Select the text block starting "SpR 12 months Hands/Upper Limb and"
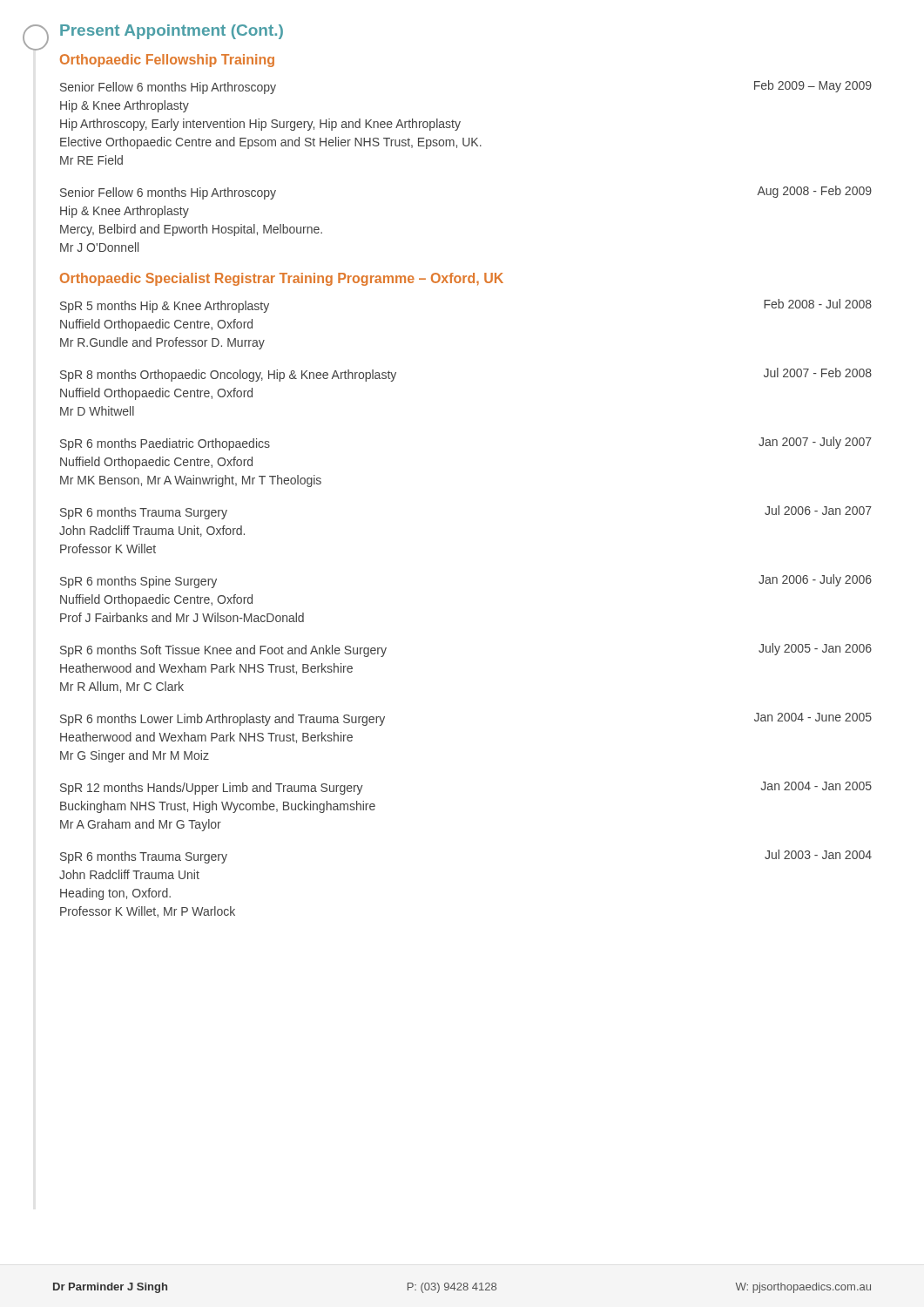This screenshot has width=924, height=1307. (211, 788)
